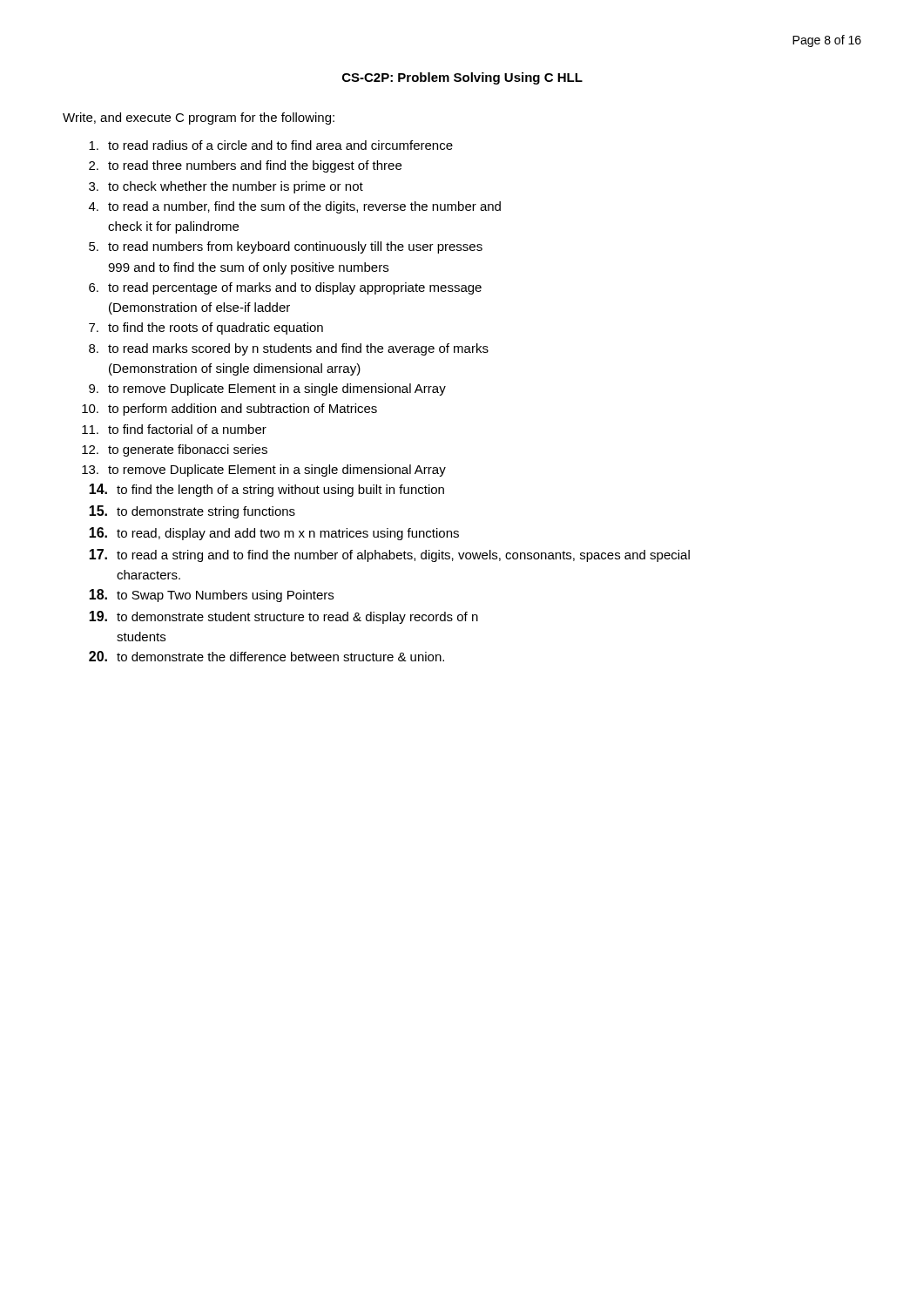Viewport: 924px width, 1307px height.
Task: Find the block on this page that starts "19. to demonstrate student structure to read &"
Action: pyautogui.click(x=462, y=627)
